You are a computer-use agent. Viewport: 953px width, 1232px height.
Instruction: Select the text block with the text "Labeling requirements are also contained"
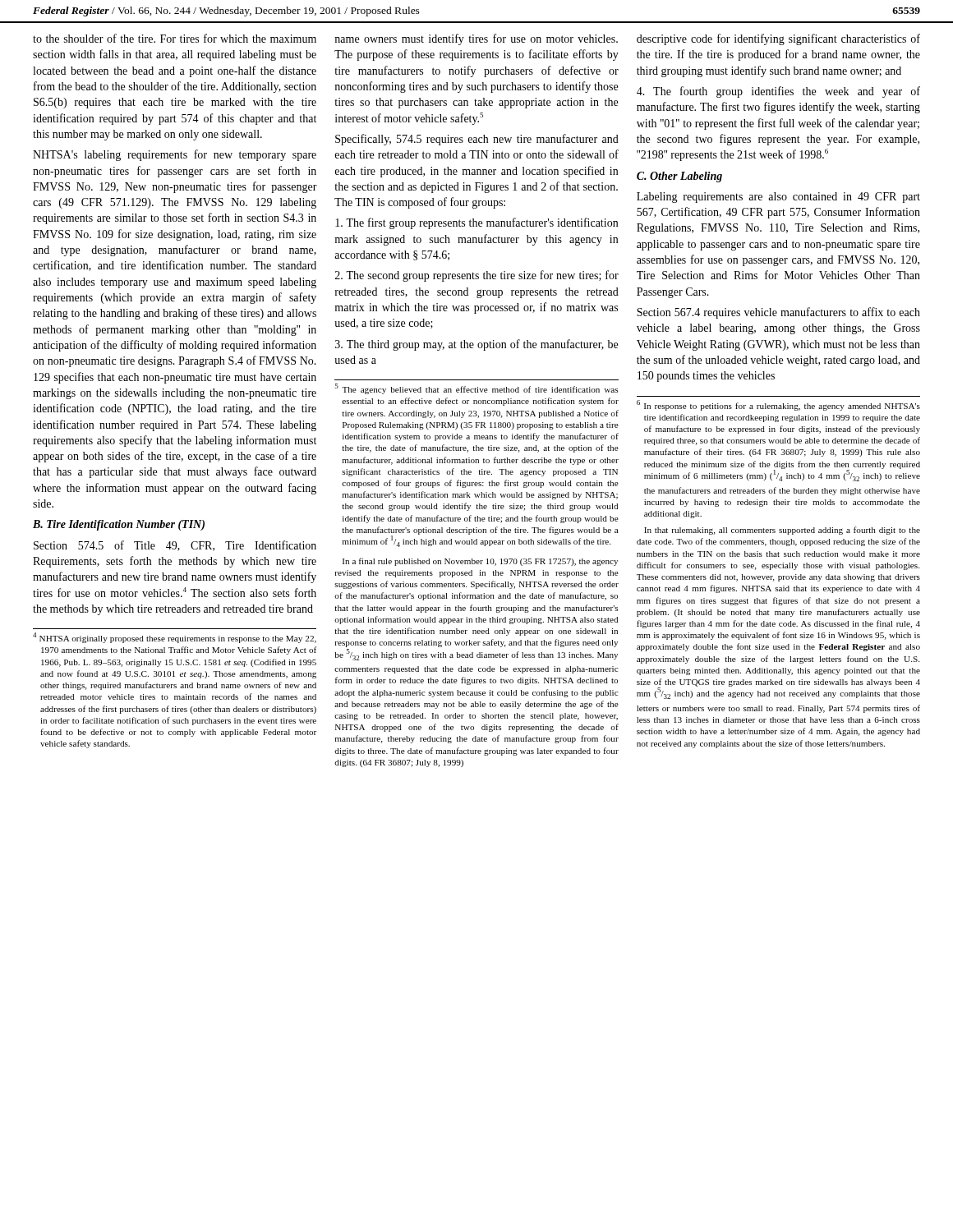[778, 244]
